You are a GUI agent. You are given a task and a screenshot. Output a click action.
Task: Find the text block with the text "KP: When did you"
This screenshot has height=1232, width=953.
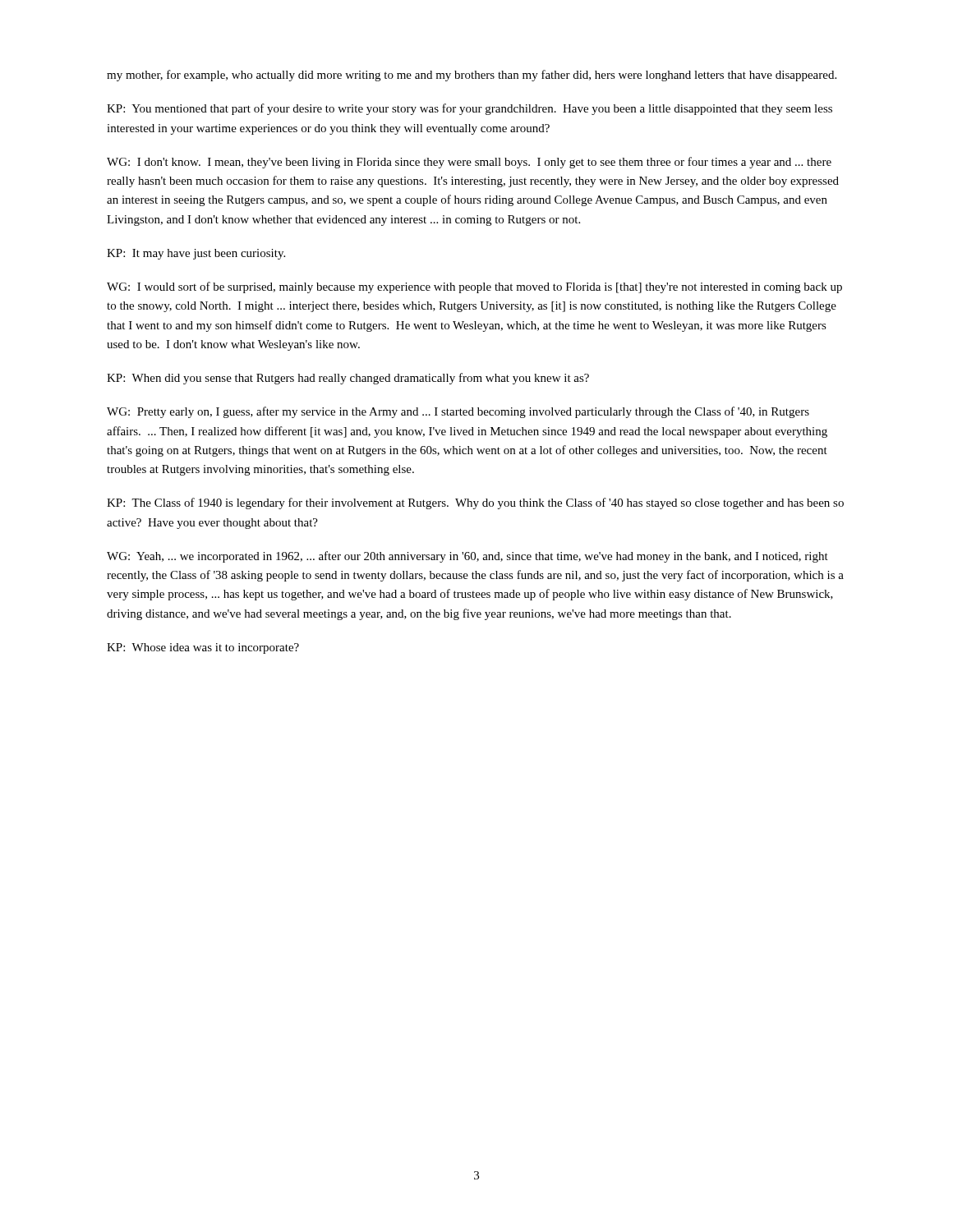[348, 378]
